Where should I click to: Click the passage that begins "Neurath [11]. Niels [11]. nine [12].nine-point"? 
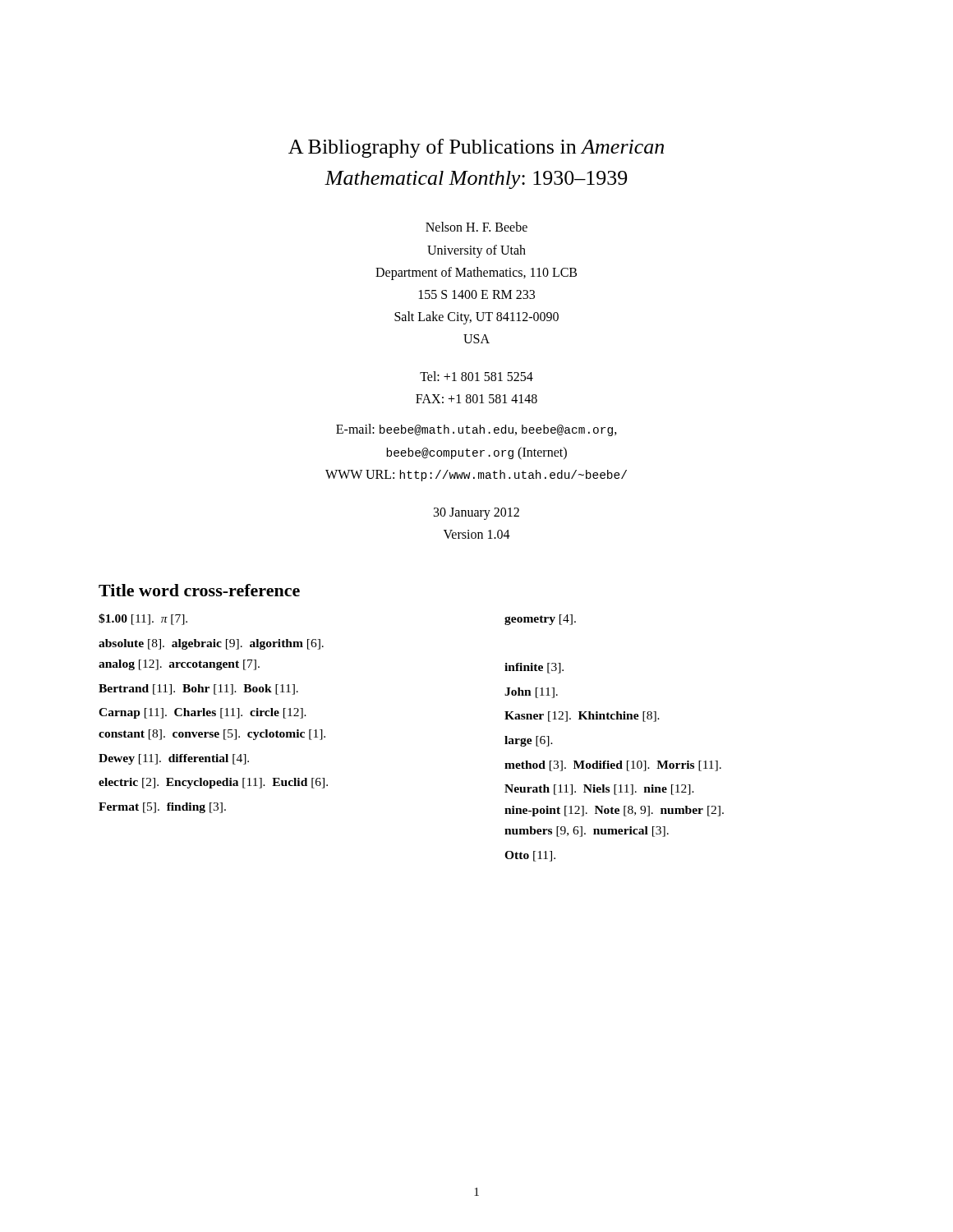point(679,809)
